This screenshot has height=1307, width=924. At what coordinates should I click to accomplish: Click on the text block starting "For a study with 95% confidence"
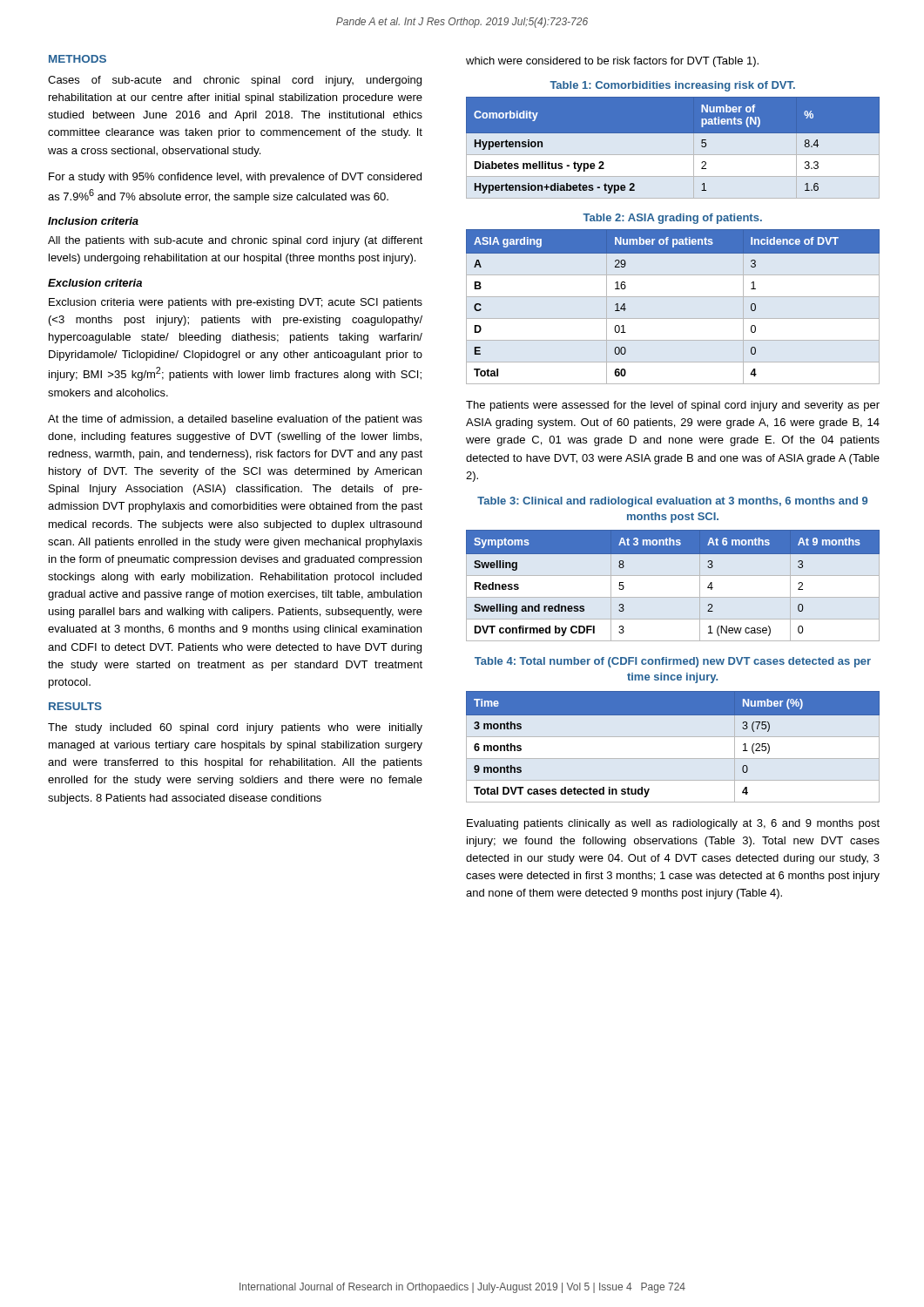pos(235,186)
